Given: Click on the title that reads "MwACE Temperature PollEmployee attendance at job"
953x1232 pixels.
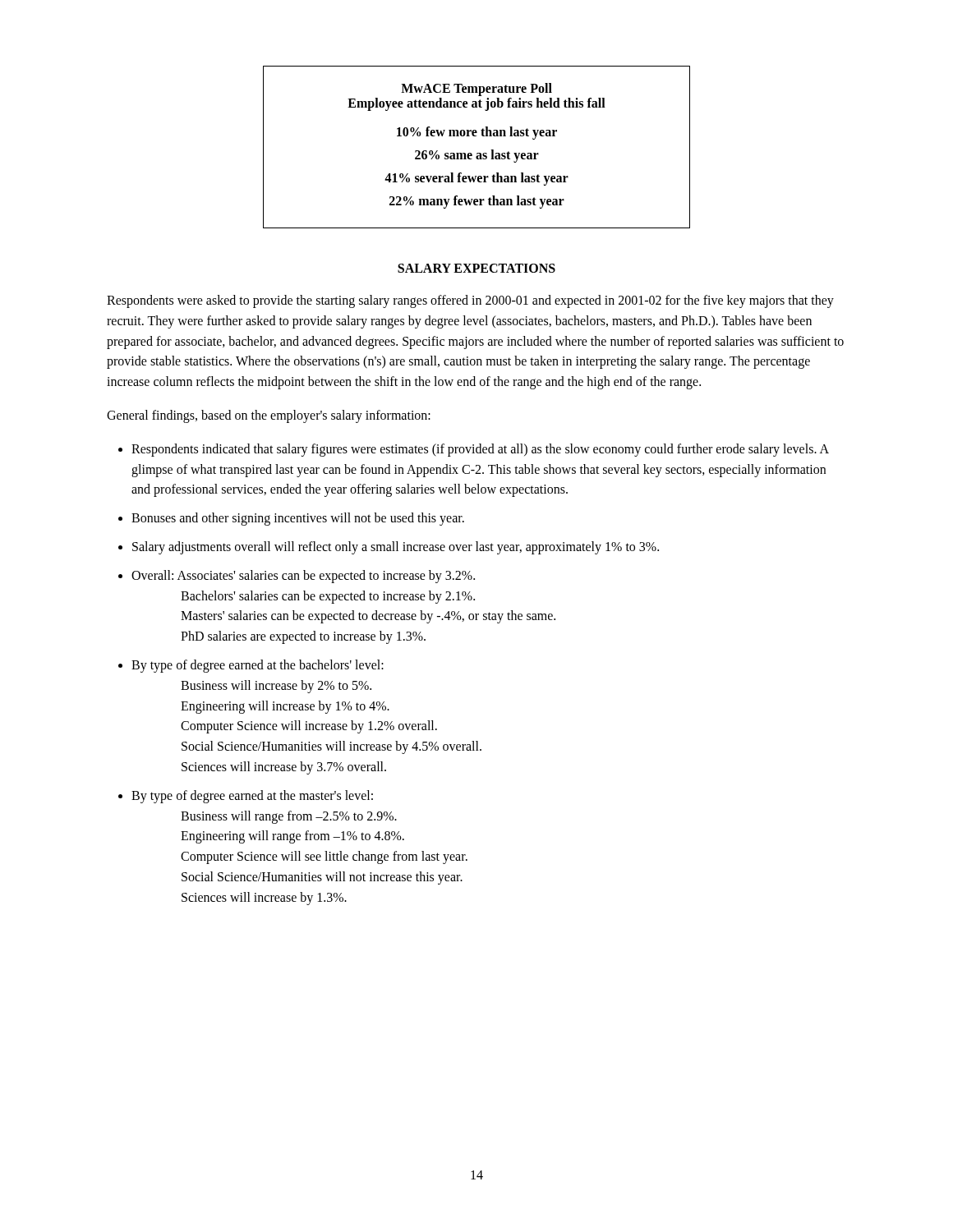Looking at the screenshot, I should [476, 147].
